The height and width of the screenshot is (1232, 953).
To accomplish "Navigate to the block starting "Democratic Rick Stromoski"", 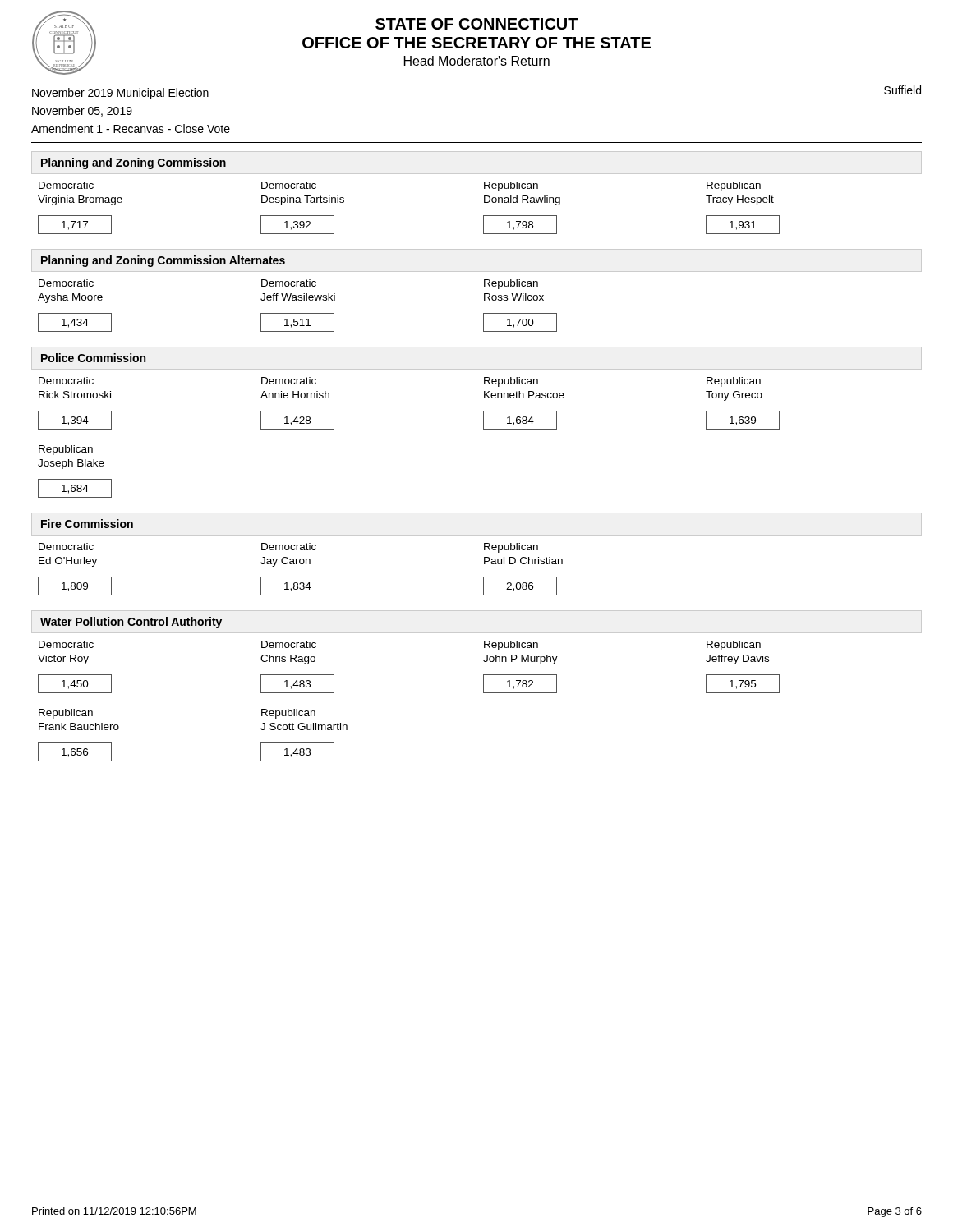I will point(66,381).
